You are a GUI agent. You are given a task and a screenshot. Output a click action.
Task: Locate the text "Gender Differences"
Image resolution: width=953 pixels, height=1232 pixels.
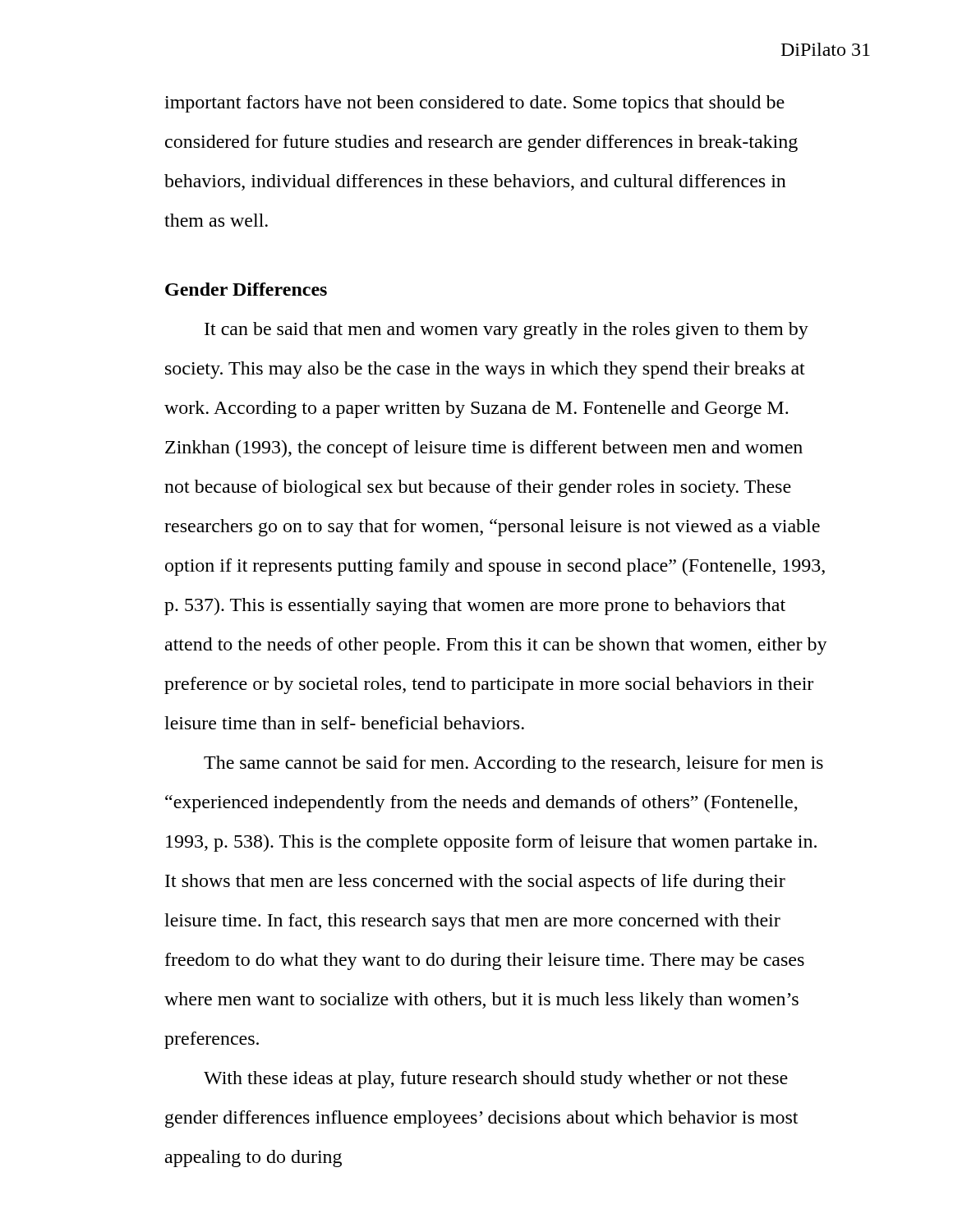pos(246,289)
